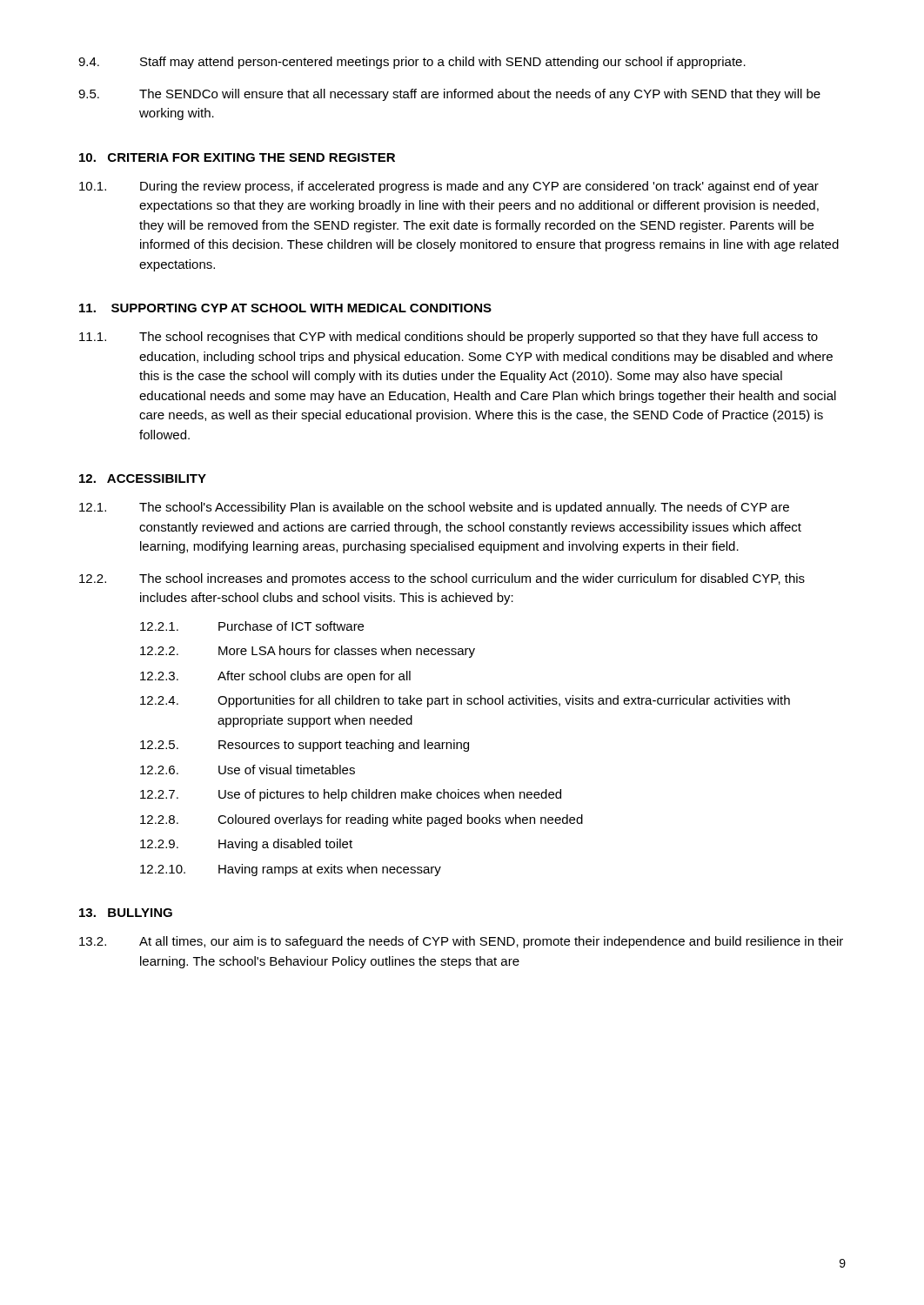Select the passage starting "12.1. The school's Accessibility Plan is available"

pos(462,527)
